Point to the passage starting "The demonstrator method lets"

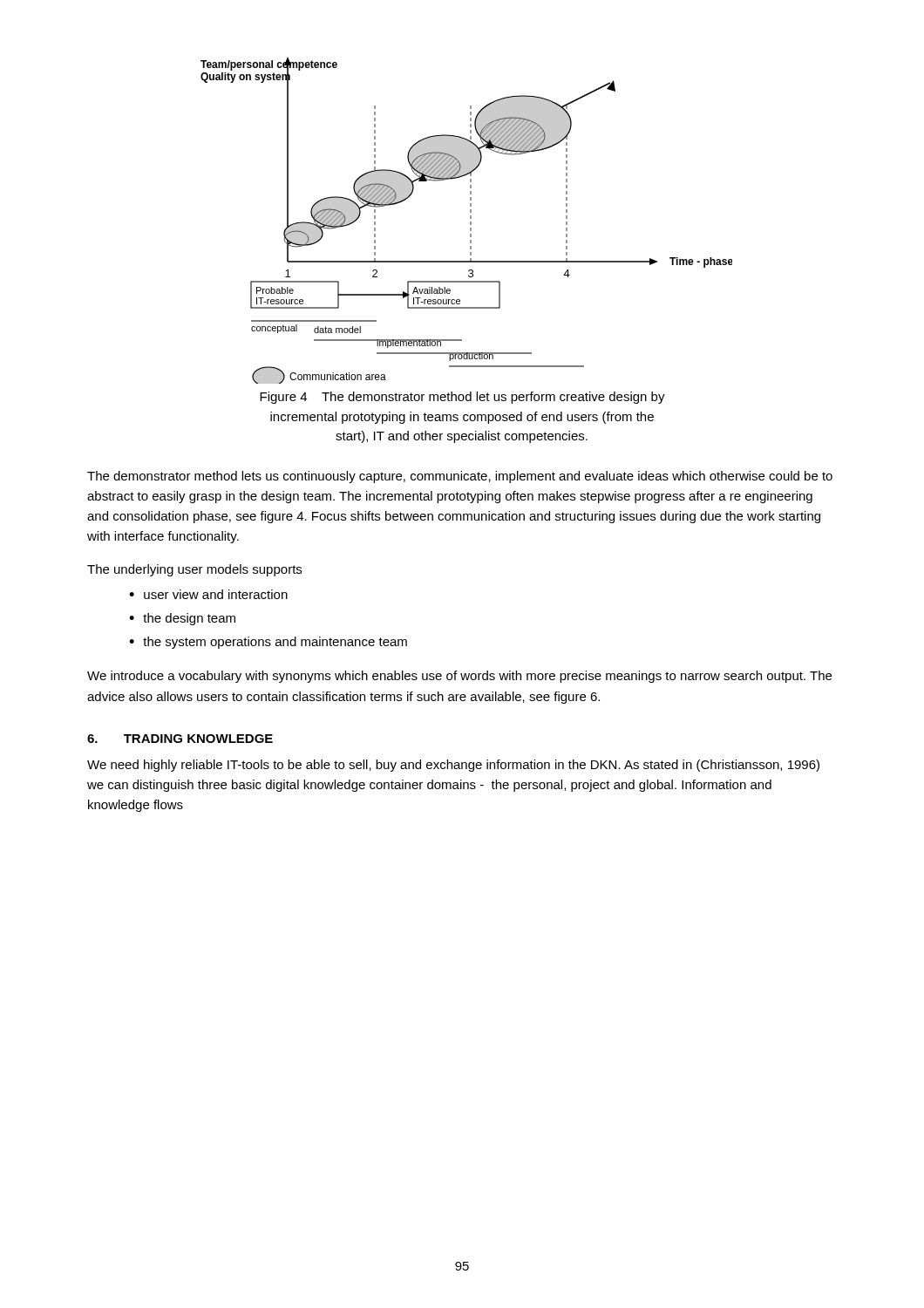pos(460,506)
